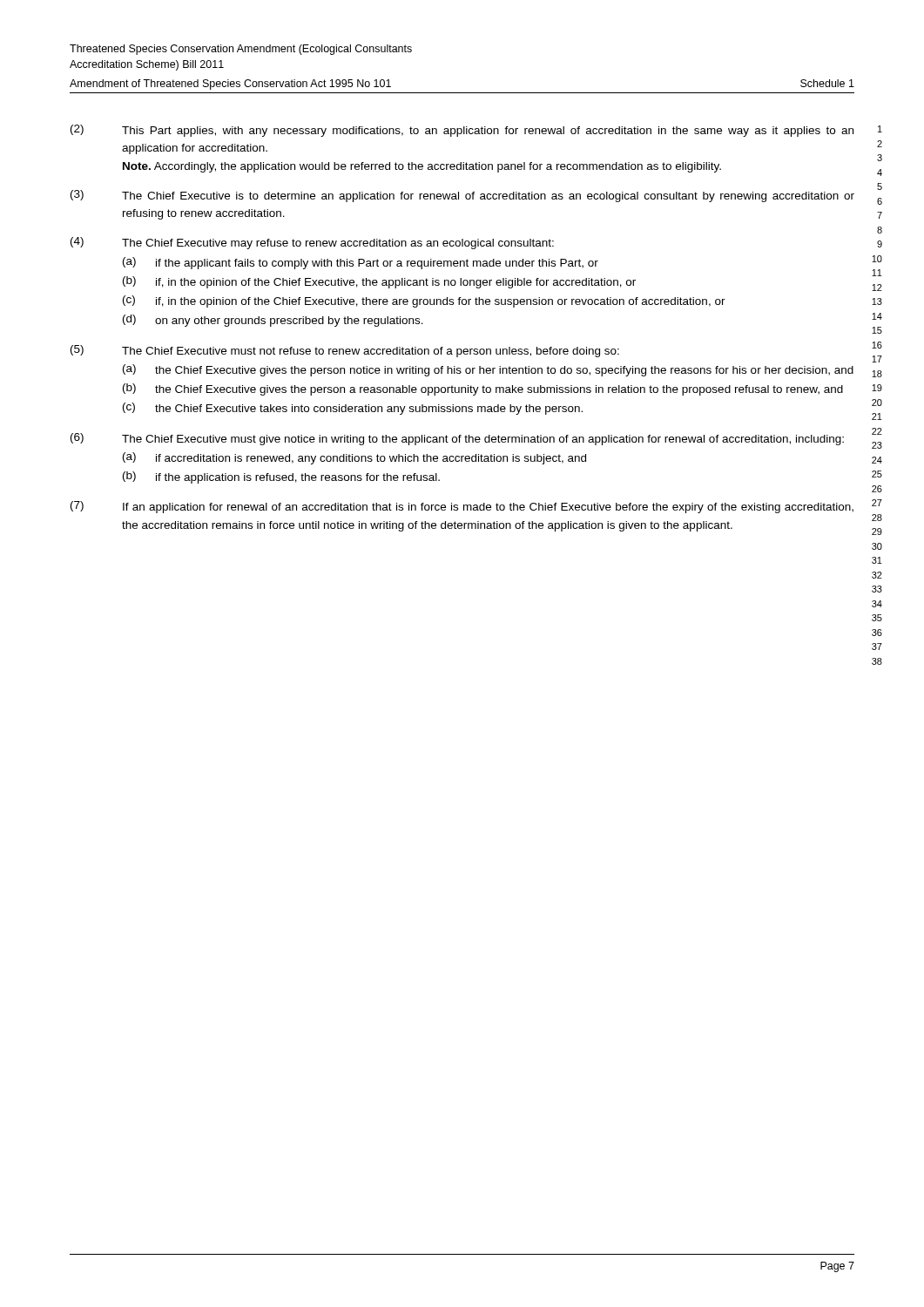The width and height of the screenshot is (924, 1307).
Task: Locate the block of text that opens with "(6) The Chief Executive must give notice"
Action: pos(462,439)
